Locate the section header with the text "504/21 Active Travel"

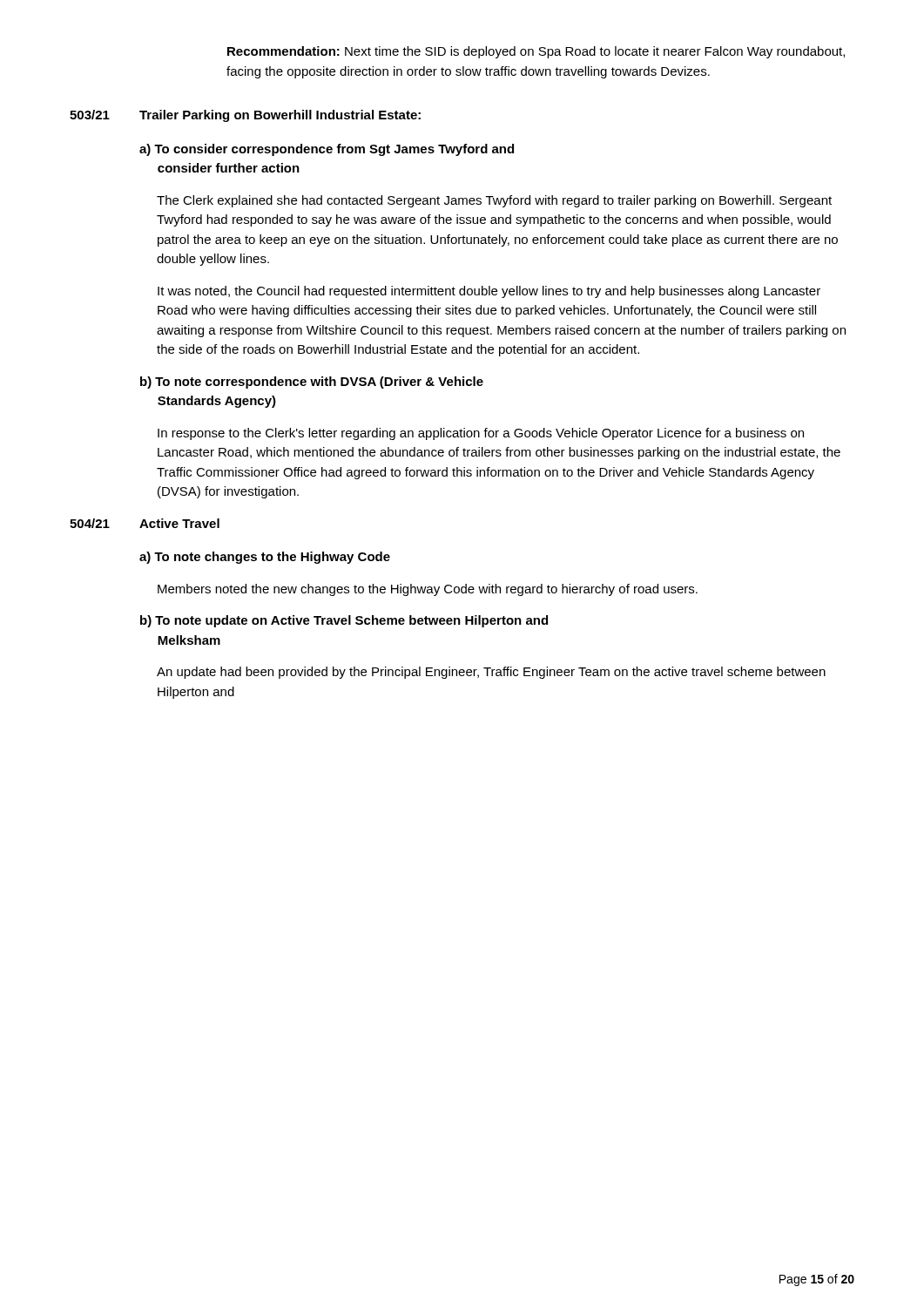pos(145,523)
